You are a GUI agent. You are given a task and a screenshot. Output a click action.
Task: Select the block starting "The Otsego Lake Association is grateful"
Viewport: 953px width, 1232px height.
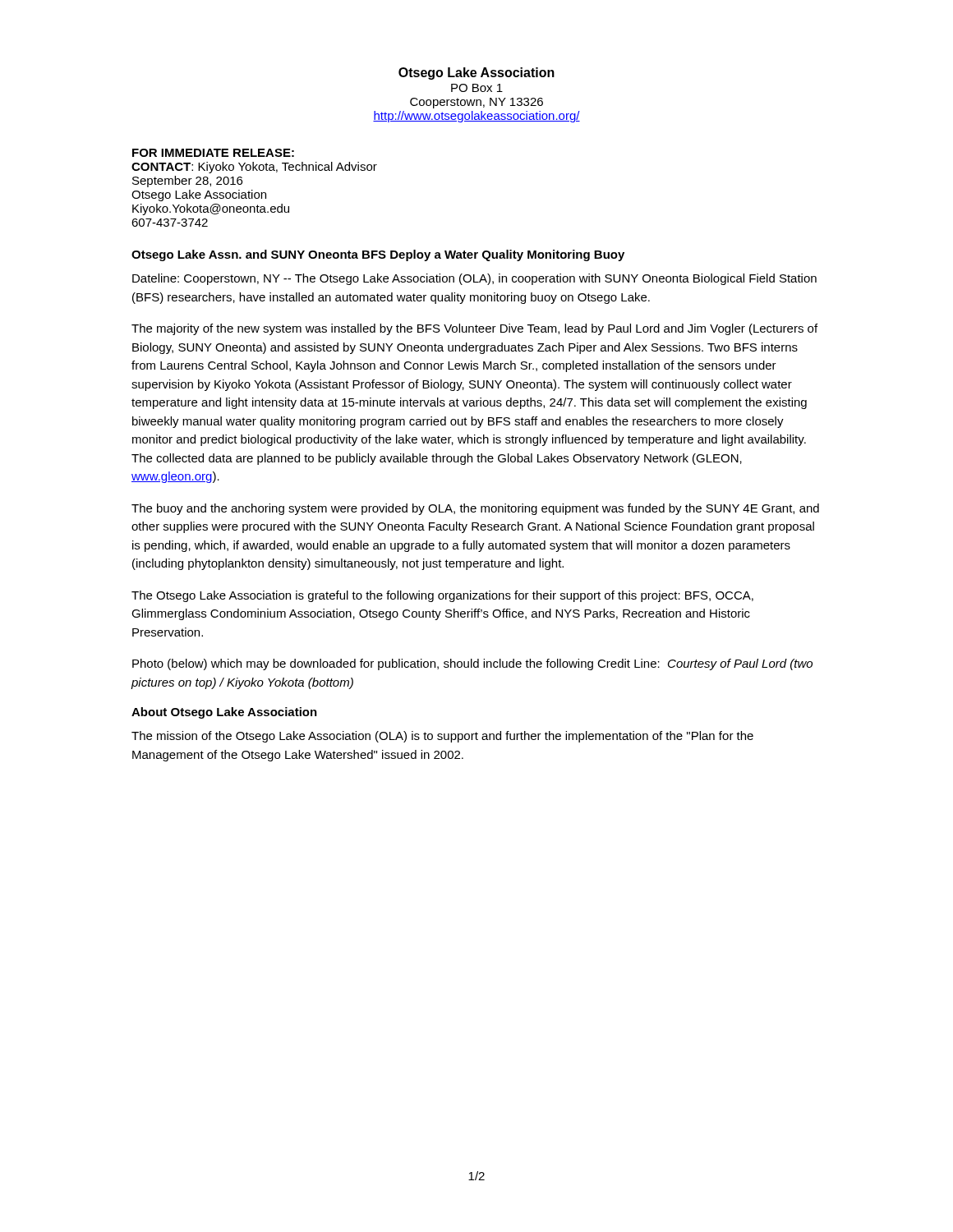click(x=443, y=613)
